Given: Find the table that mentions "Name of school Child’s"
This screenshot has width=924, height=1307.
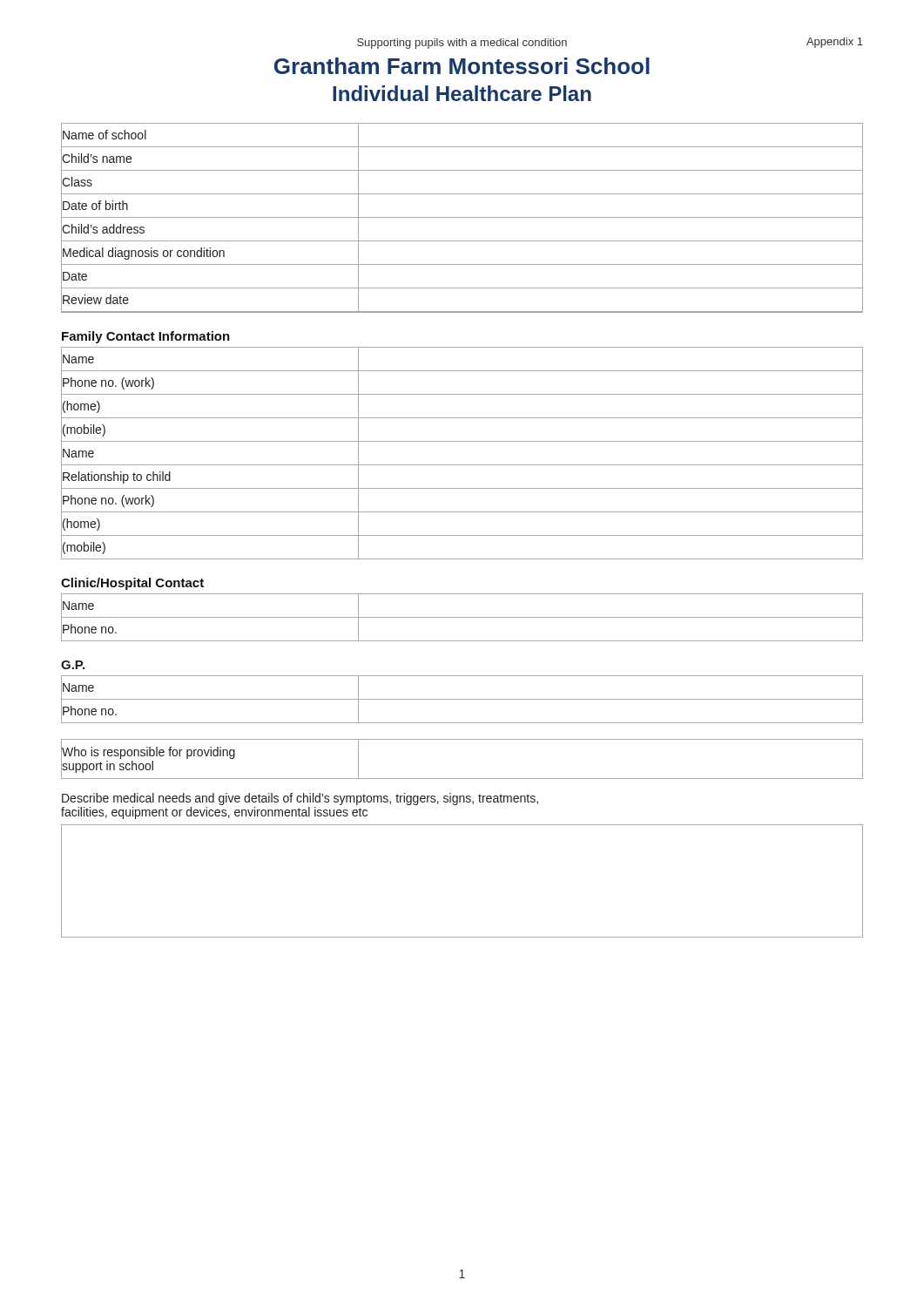Looking at the screenshot, I should click(x=462, y=217).
